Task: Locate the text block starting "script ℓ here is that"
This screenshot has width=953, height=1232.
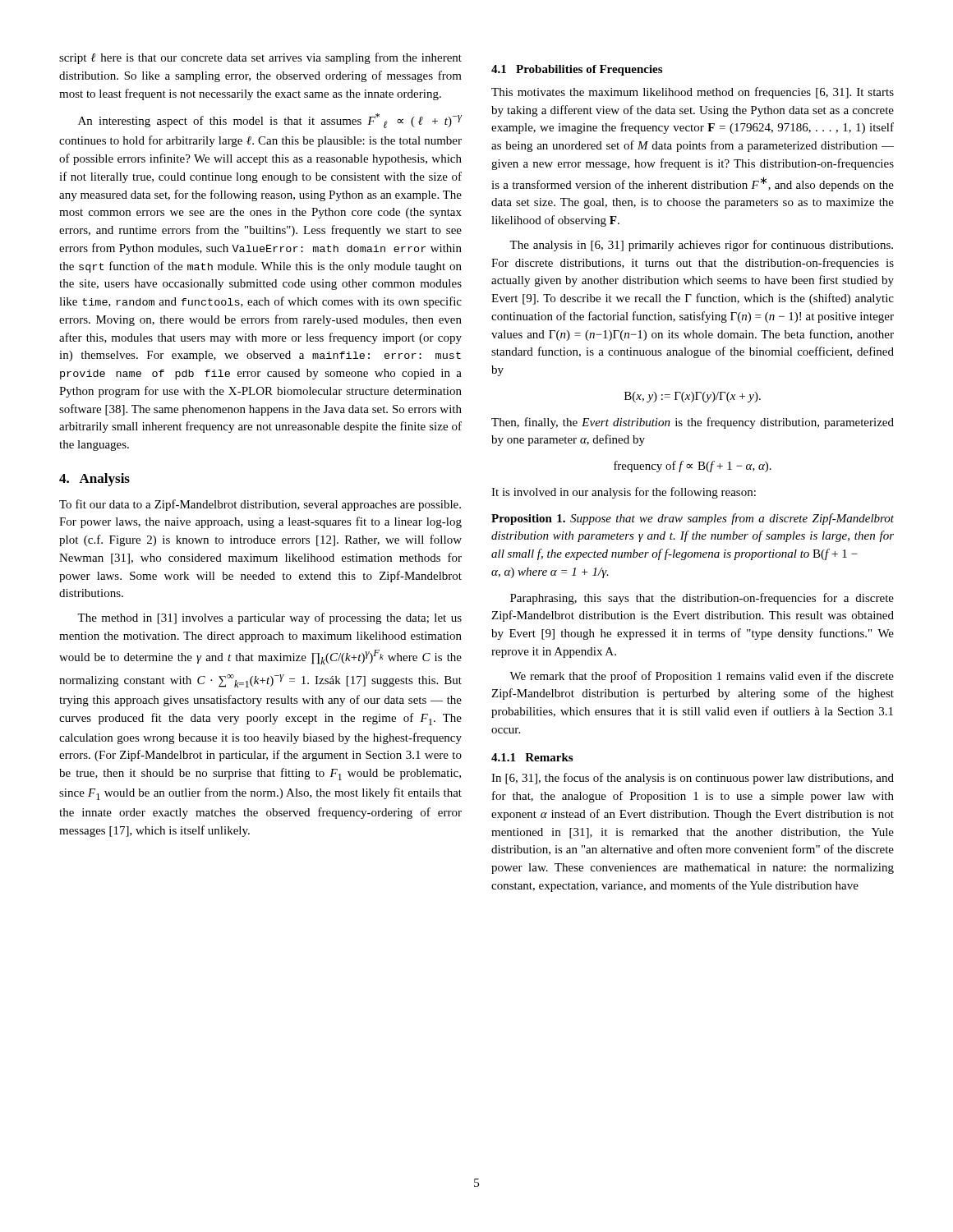Action: pyautogui.click(x=260, y=76)
